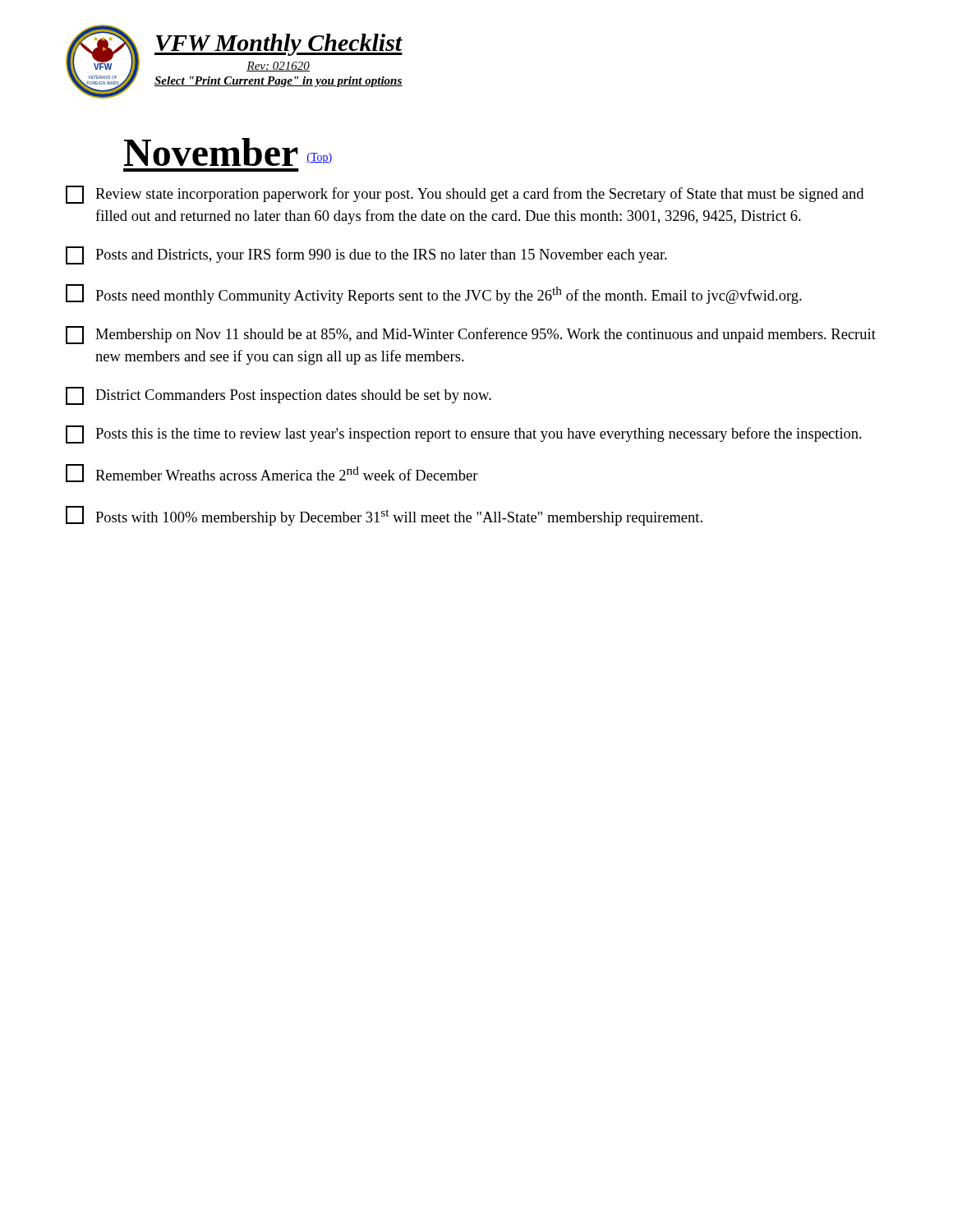Click on the block starting "District Commanders Post inspection dates should be set"

pyautogui.click(x=476, y=395)
